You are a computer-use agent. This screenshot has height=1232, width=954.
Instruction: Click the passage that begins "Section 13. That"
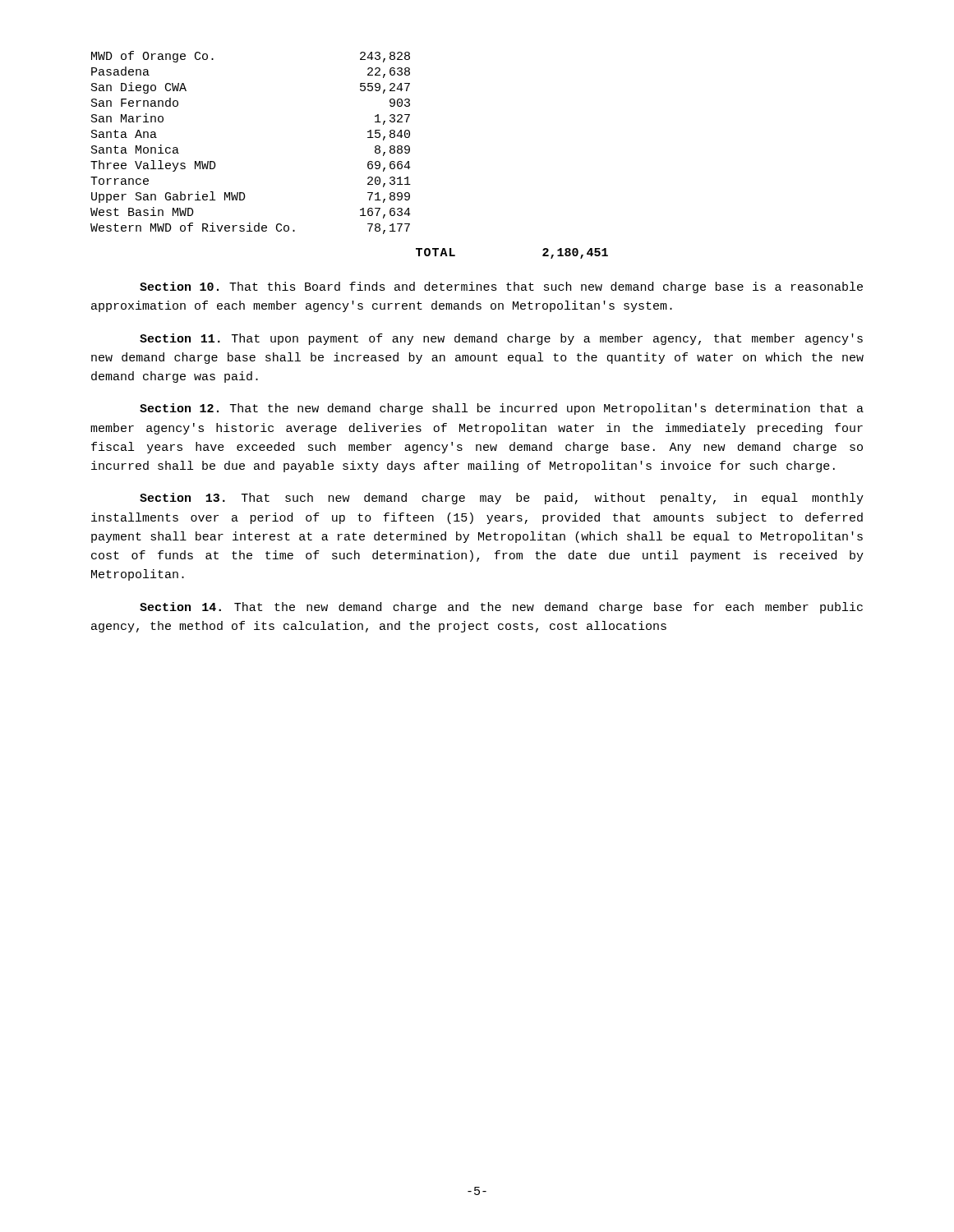click(477, 537)
